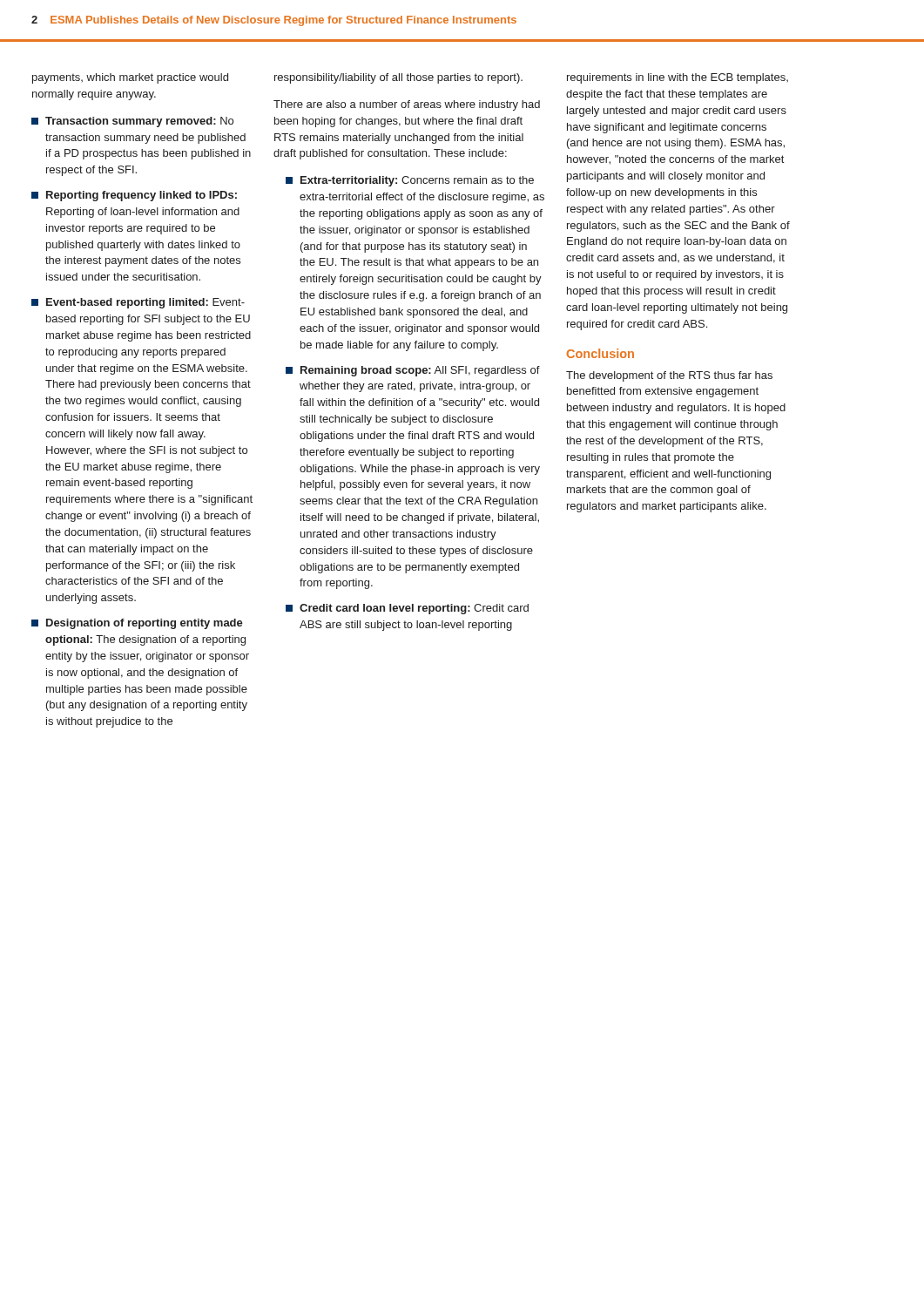Find the text containing "responsibility/liability of all those parties to report)."
This screenshot has width=924, height=1307.
(398, 77)
